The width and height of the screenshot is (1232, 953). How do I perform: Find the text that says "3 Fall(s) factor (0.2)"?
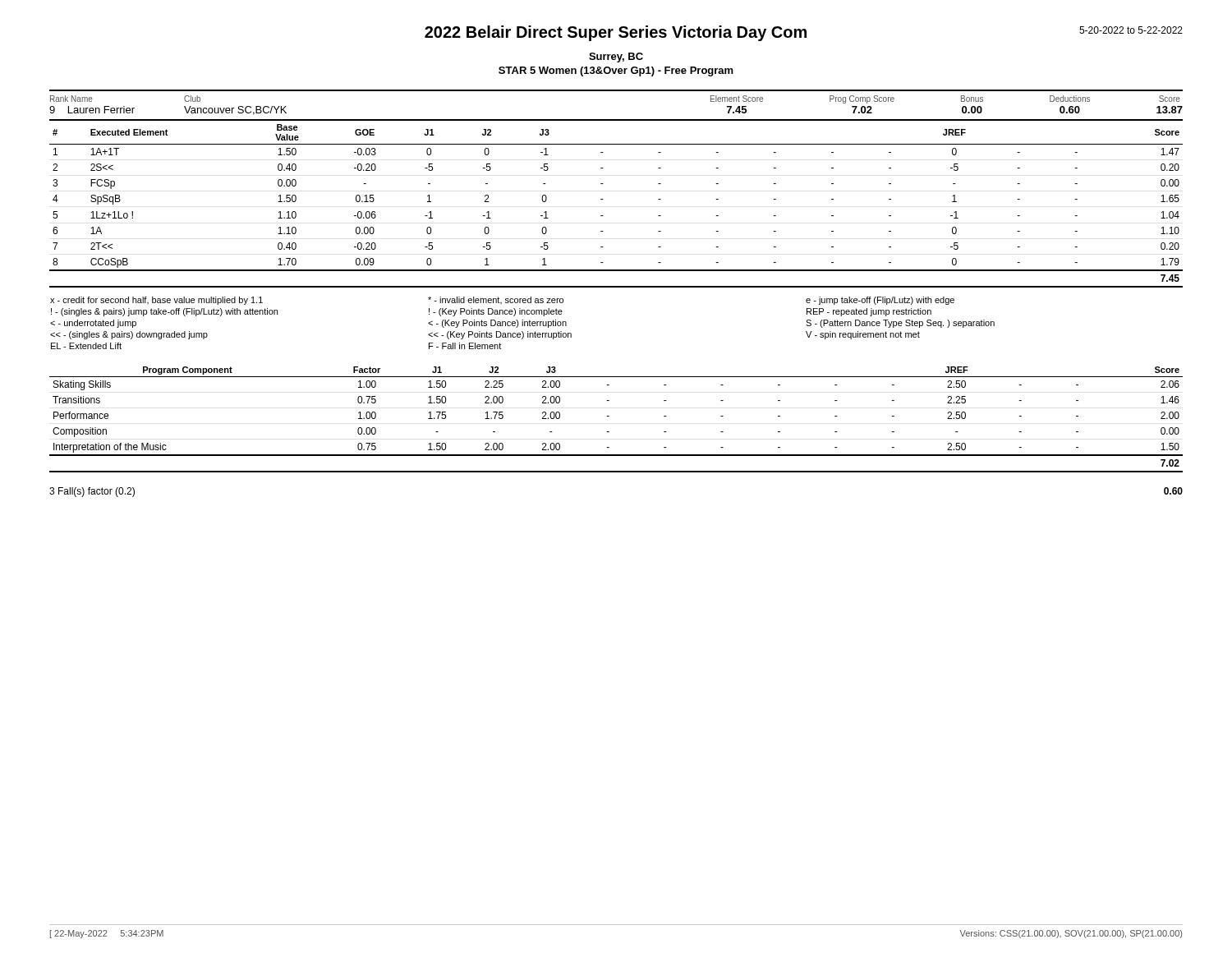click(92, 491)
